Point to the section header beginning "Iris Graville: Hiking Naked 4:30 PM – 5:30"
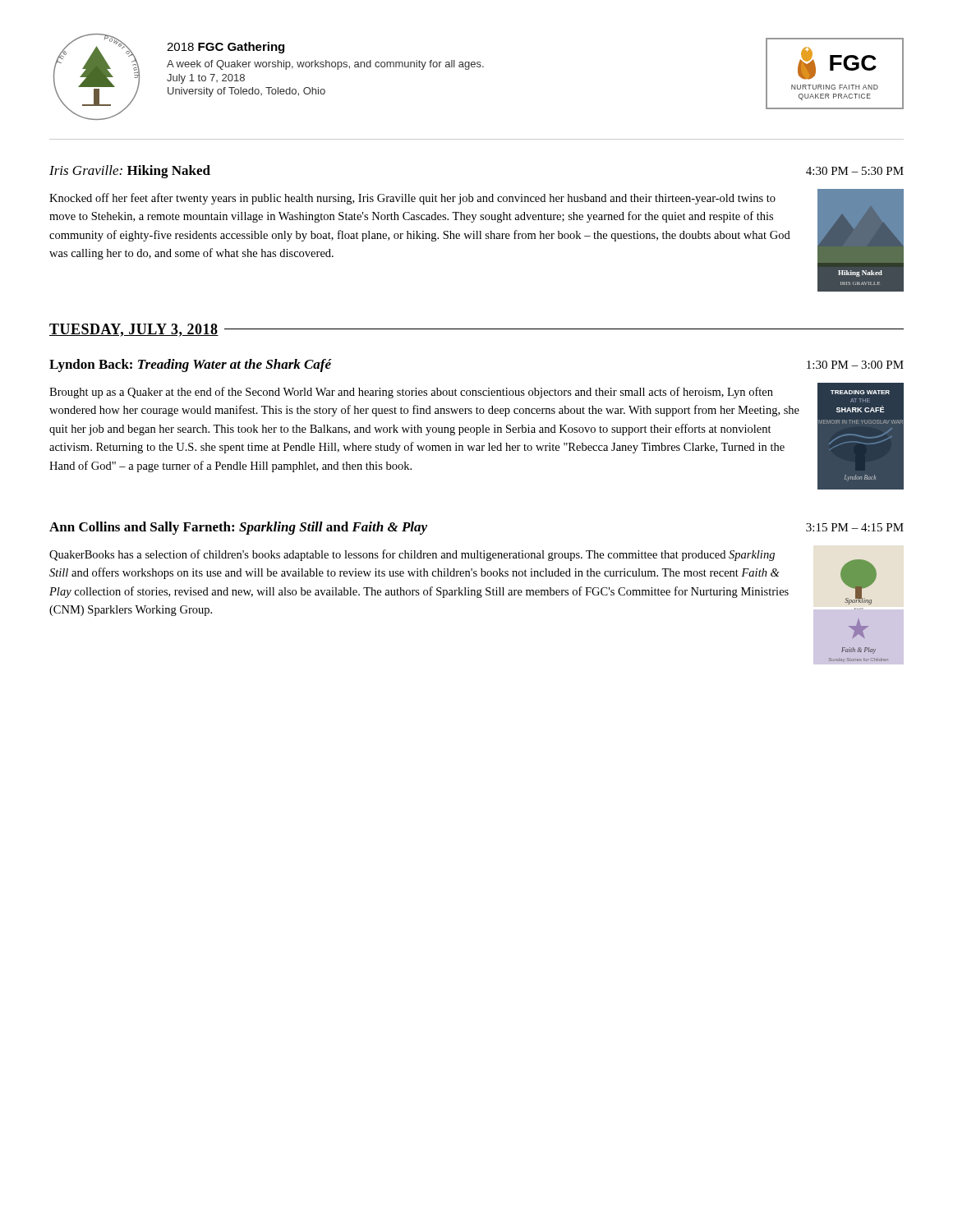The width and height of the screenshot is (953, 1232). click(x=134, y=171)
